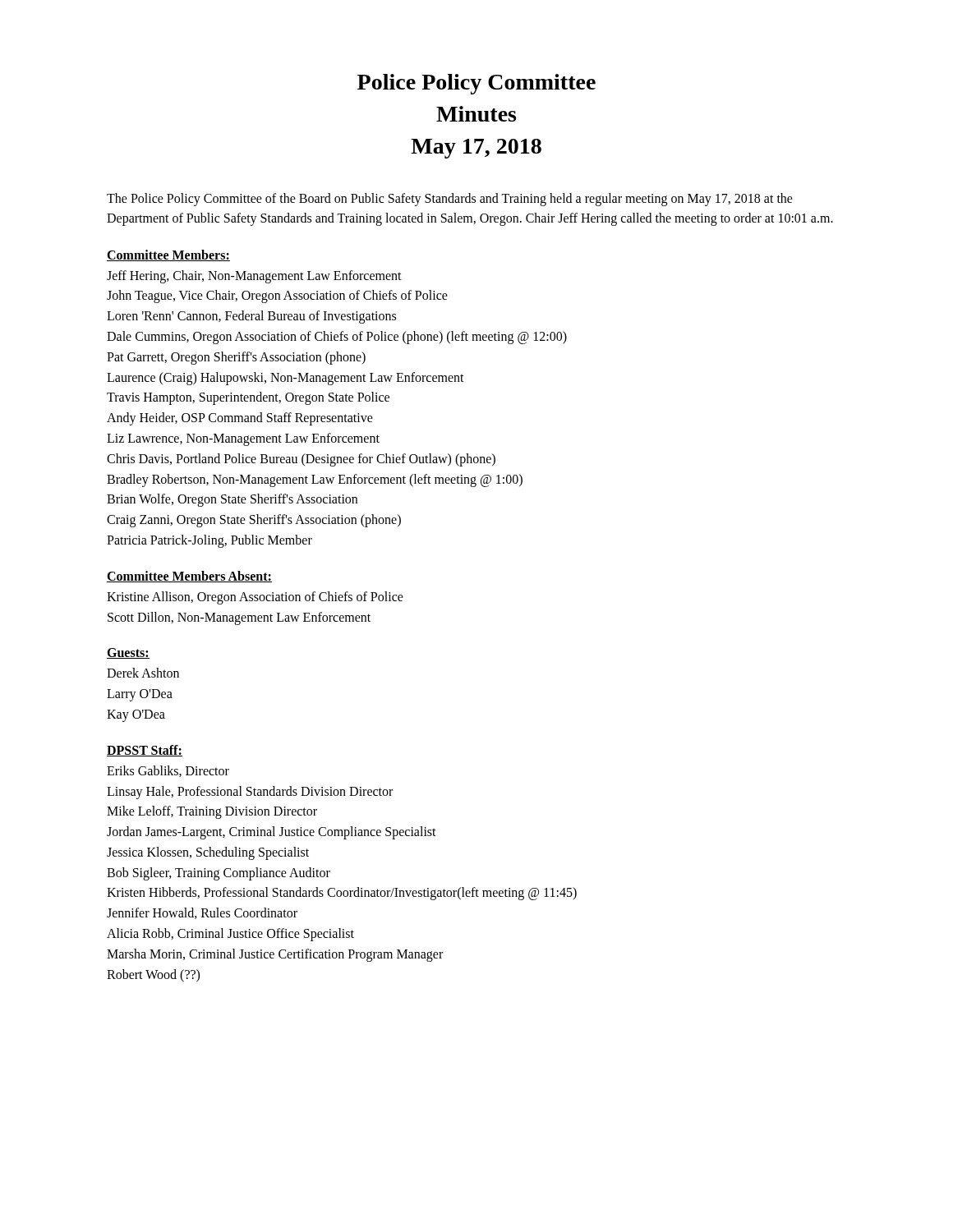Find the text block with the text "Eriks Gabliks, Director Linsay Hale, Professional Standards Division"
Viewport: 953px width, 1232px height.
click(168, 771)
